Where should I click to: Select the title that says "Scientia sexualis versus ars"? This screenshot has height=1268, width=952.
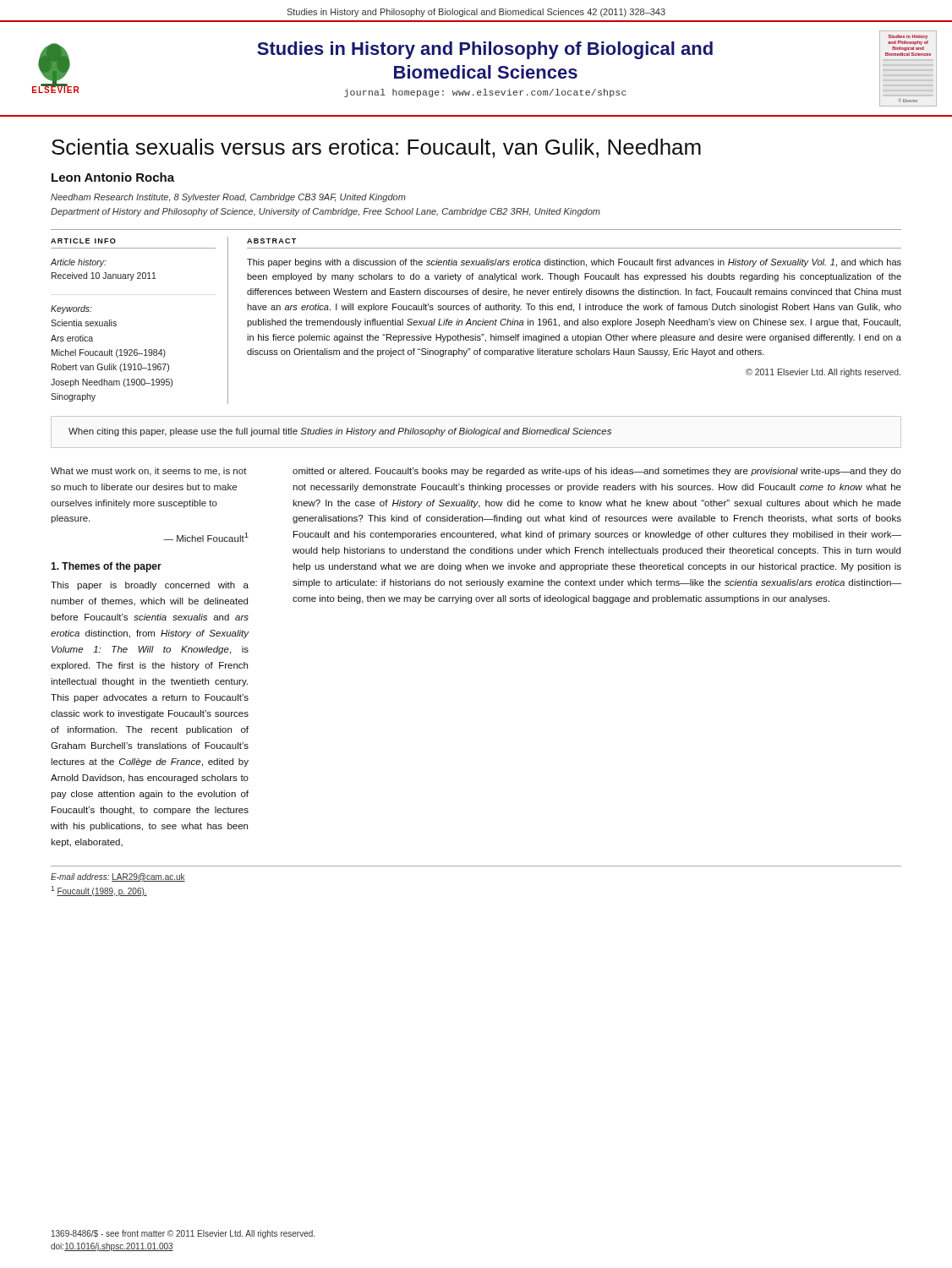[x=376, y=147]
